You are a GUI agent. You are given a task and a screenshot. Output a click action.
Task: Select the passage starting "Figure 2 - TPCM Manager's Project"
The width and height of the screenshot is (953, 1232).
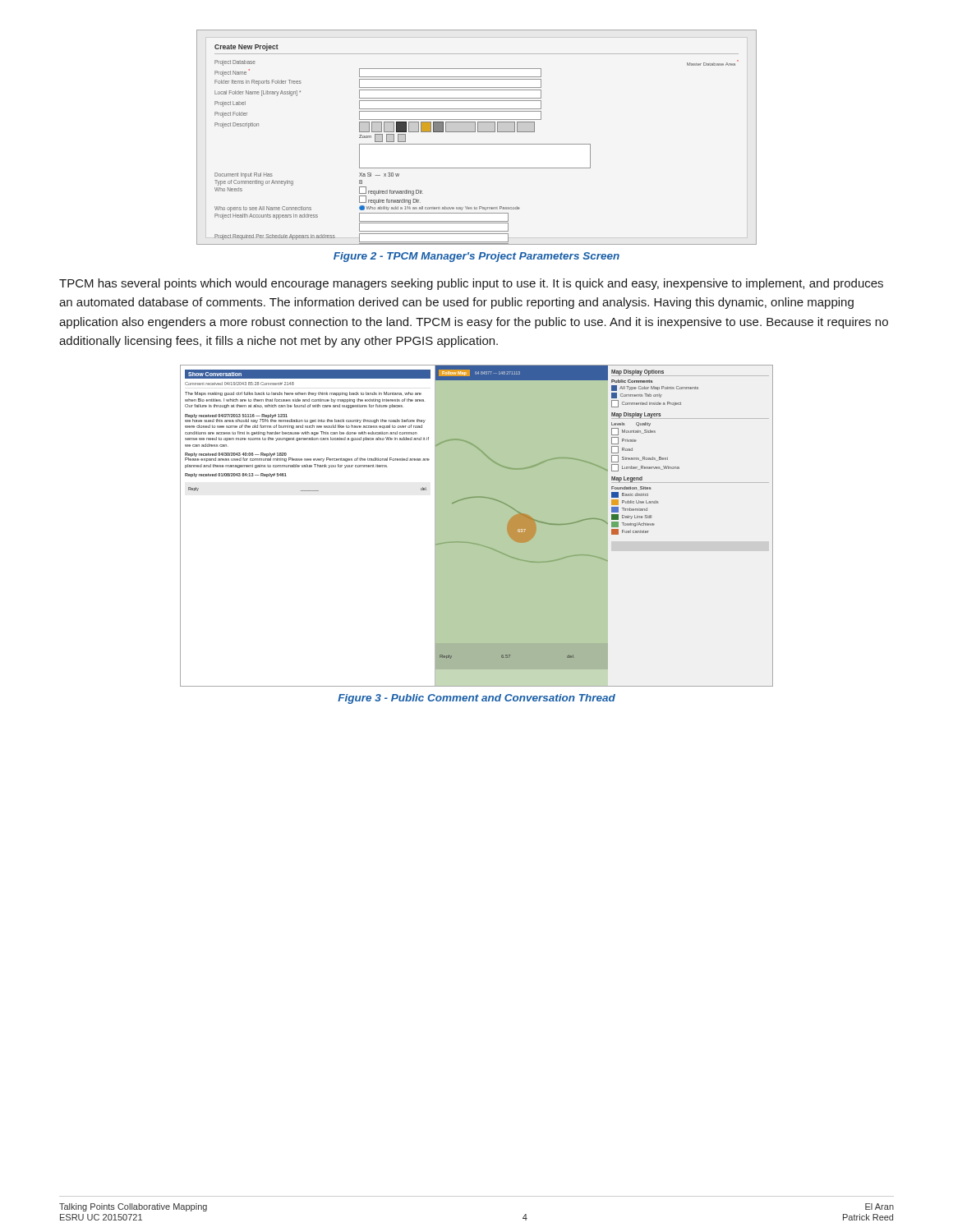click(x=476, y=256)
